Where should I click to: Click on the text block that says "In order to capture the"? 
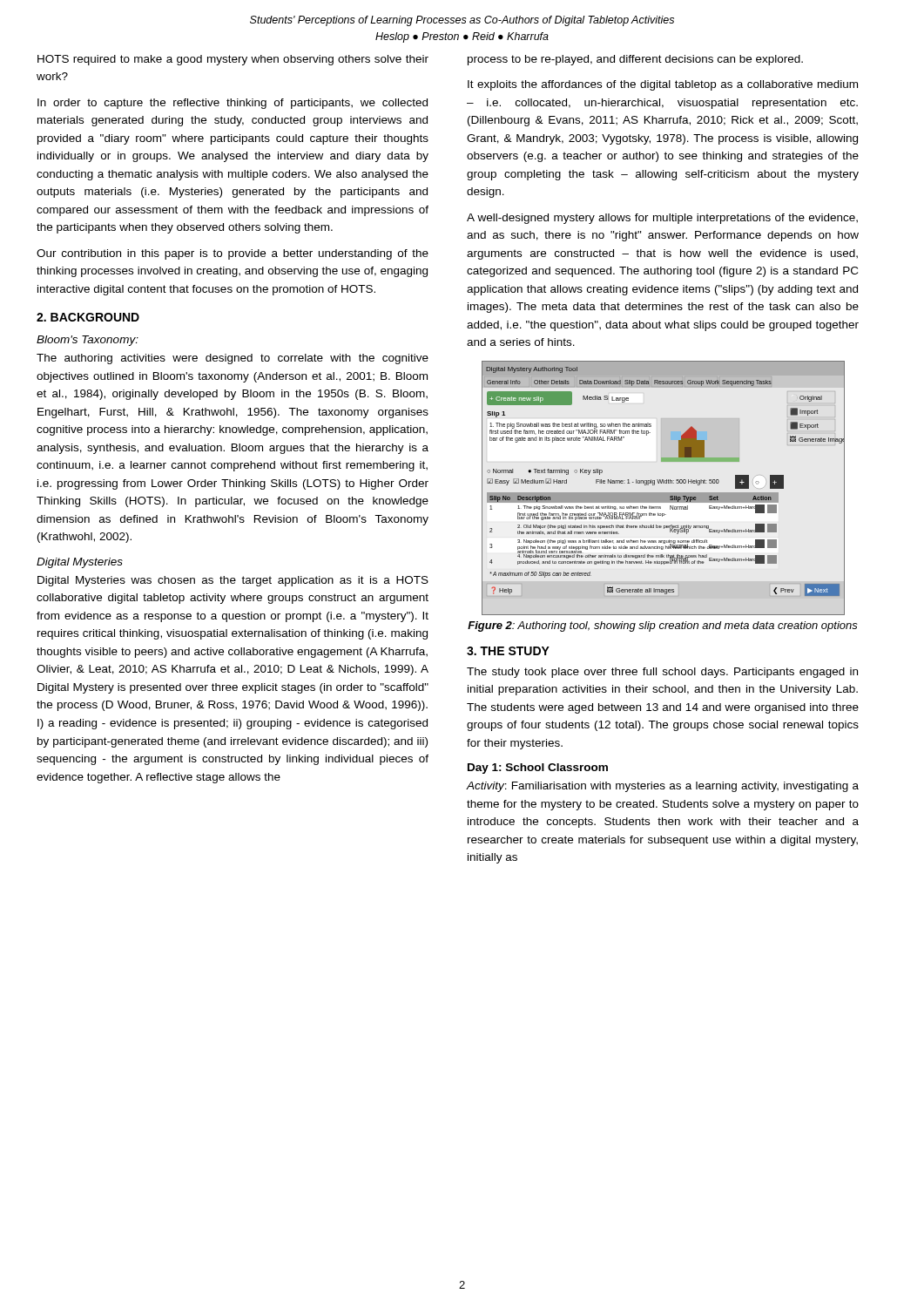click(x=233, y=165)
